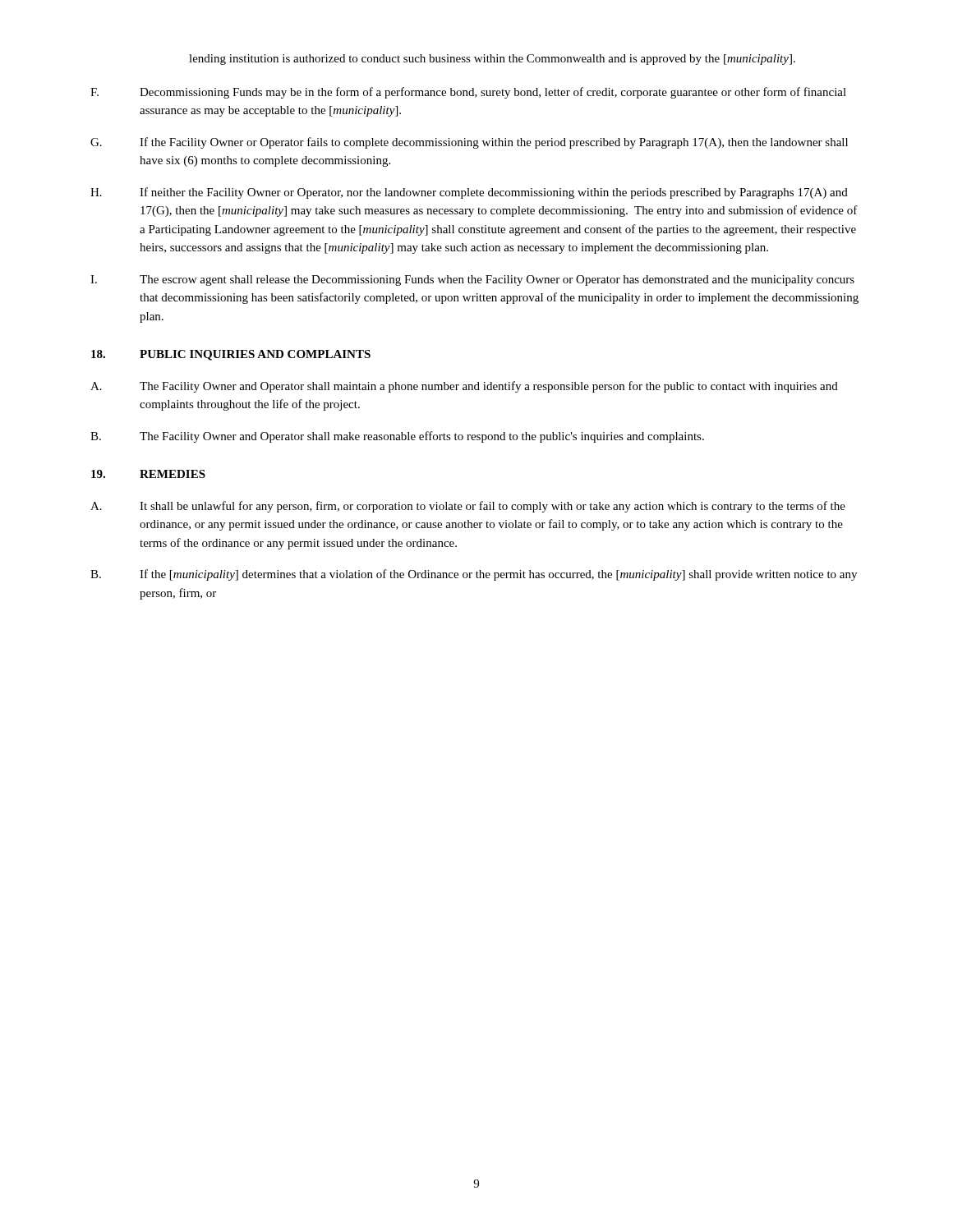
Task: Click on the list item with the text "F. Decommissioning Funds may be in"
Action: tap(476, 101)
